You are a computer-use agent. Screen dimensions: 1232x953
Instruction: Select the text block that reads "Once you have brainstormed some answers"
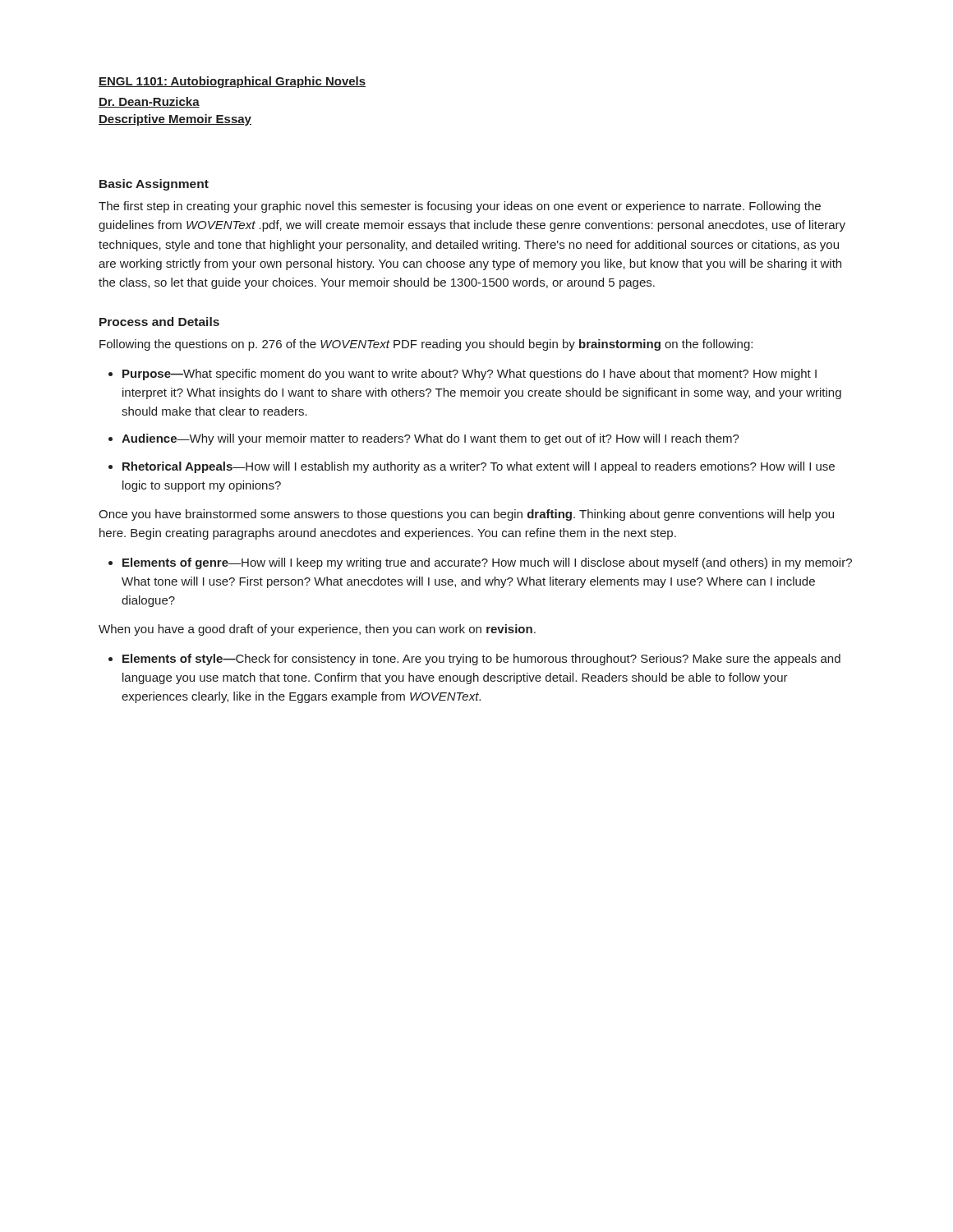tap(467, 523)
